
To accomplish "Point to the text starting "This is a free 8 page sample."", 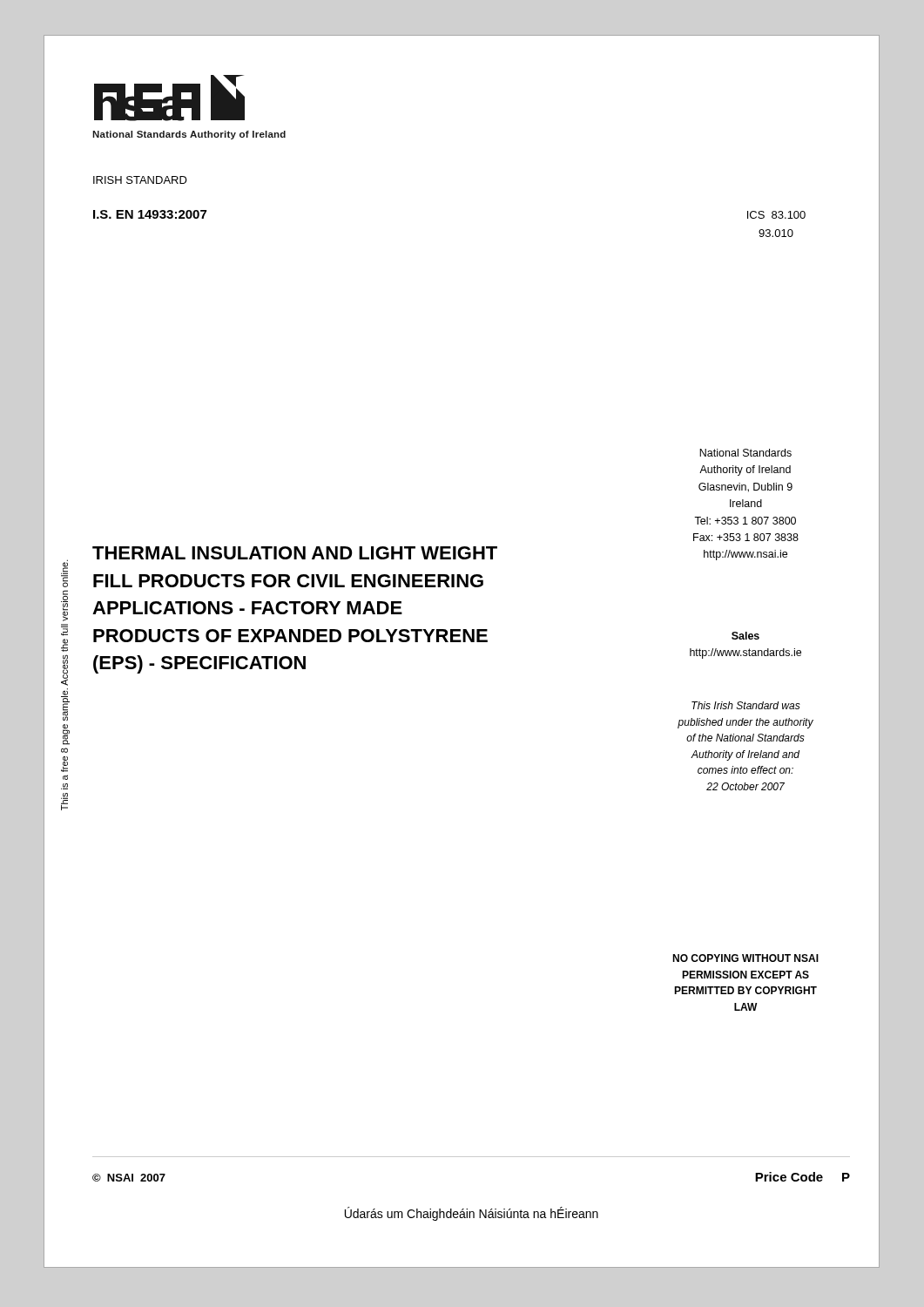I will [x=64, y=685].
